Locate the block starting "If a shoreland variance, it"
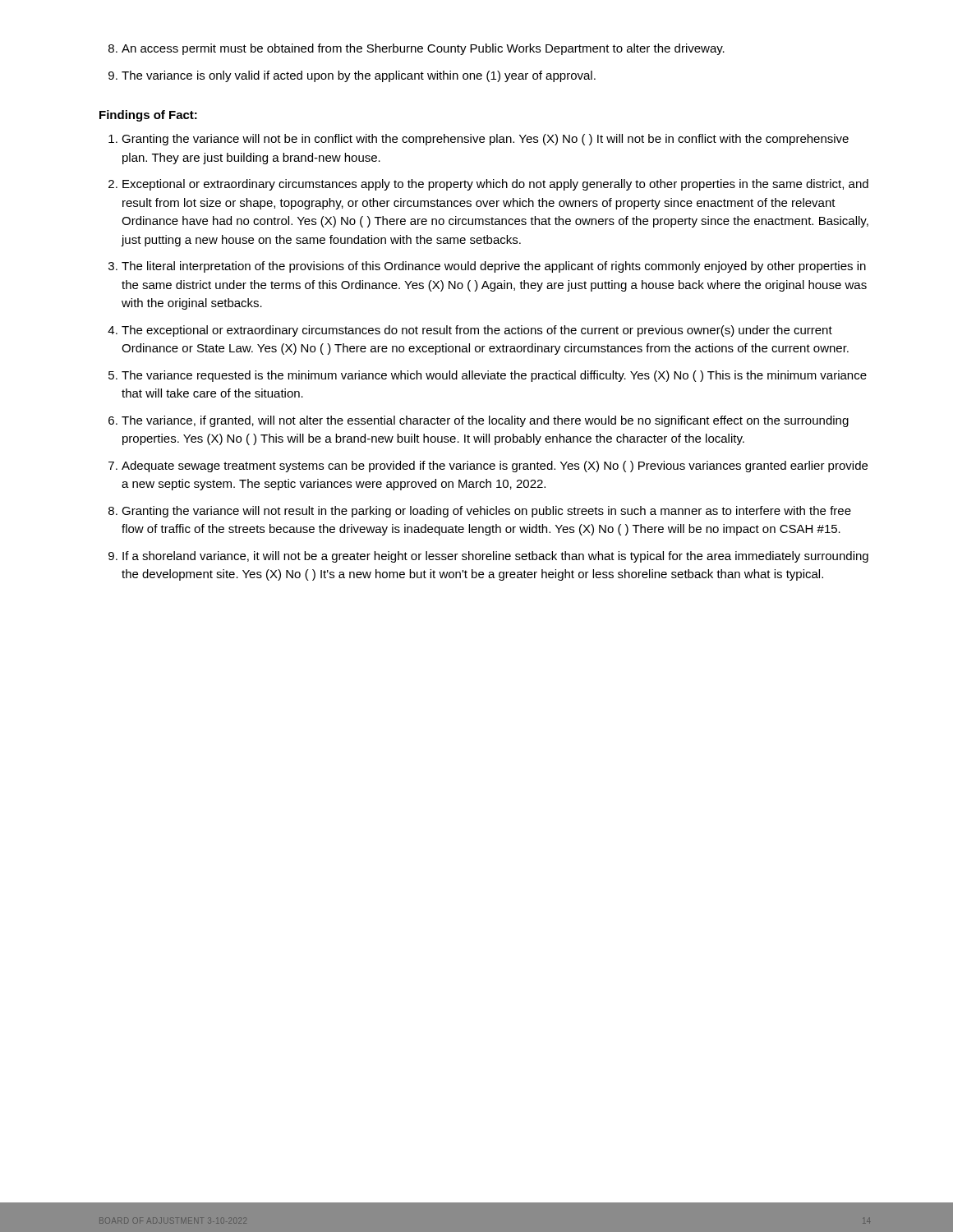 click(496, 565)
